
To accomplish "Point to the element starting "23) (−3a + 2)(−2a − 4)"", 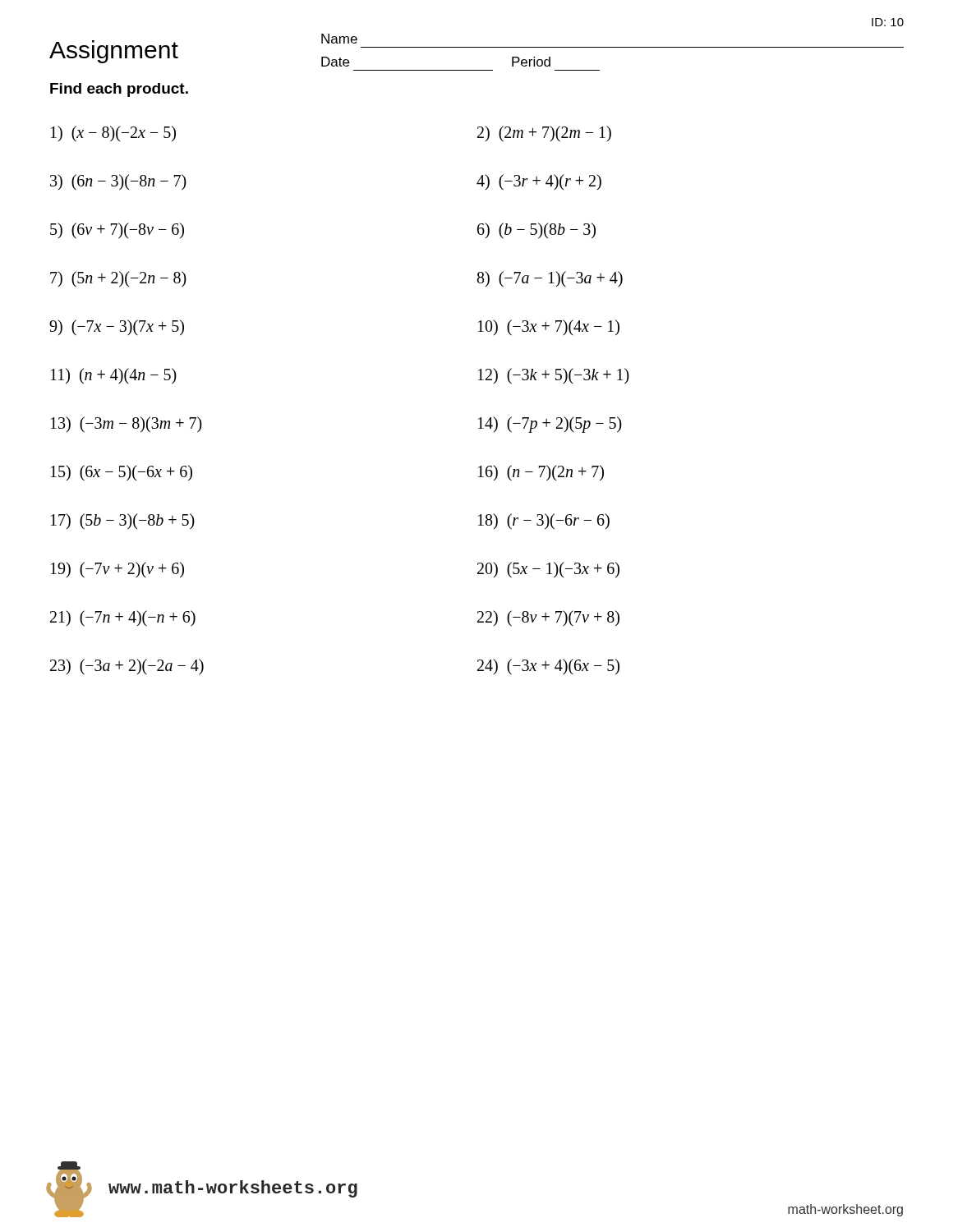I will pyautogui.click(x=127, y=665).
